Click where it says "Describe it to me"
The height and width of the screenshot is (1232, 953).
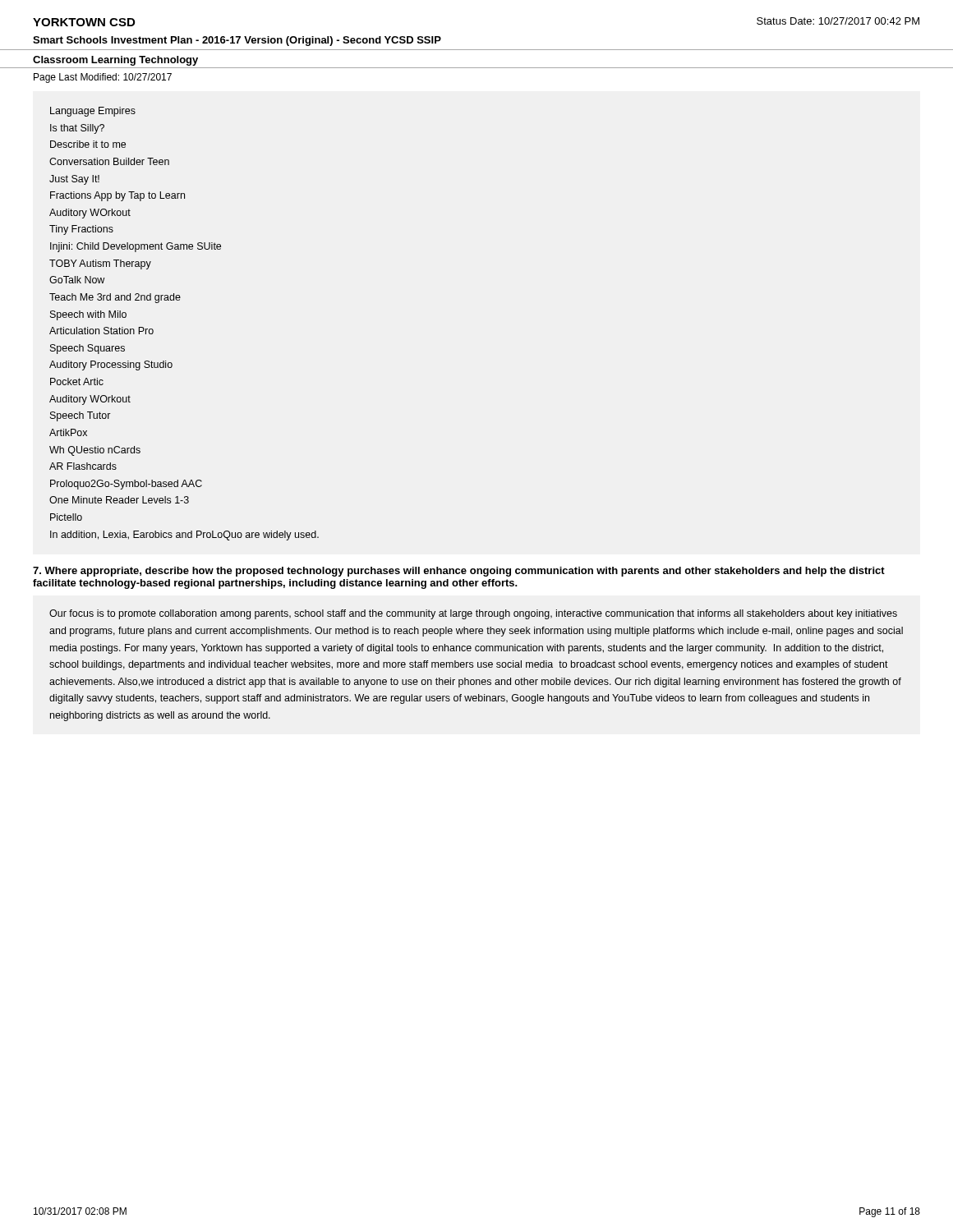click(x=88, y=145)
